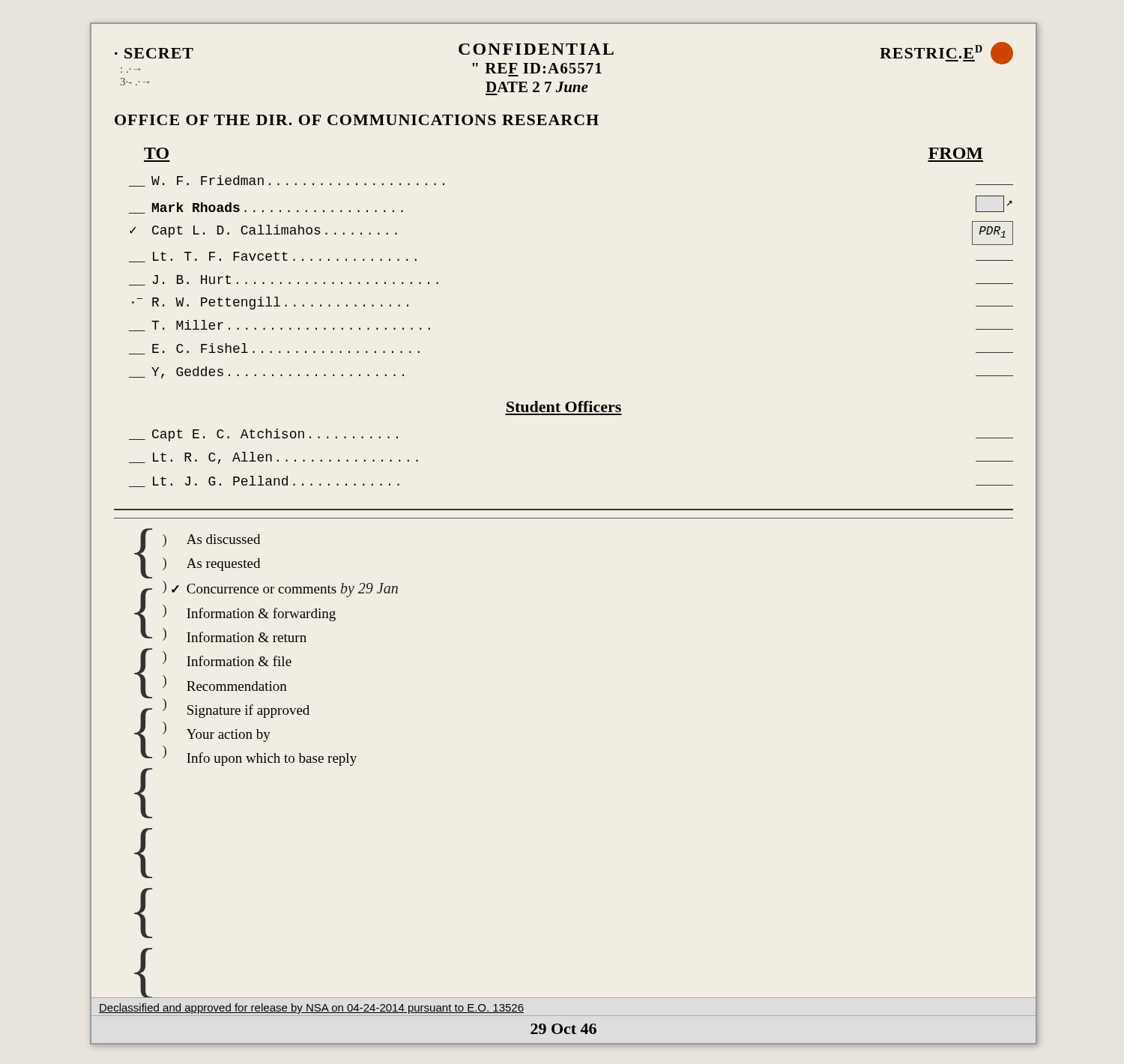
Task: Click on the passage starting "__ T. Miller"
Action: [x=196, y=326]
